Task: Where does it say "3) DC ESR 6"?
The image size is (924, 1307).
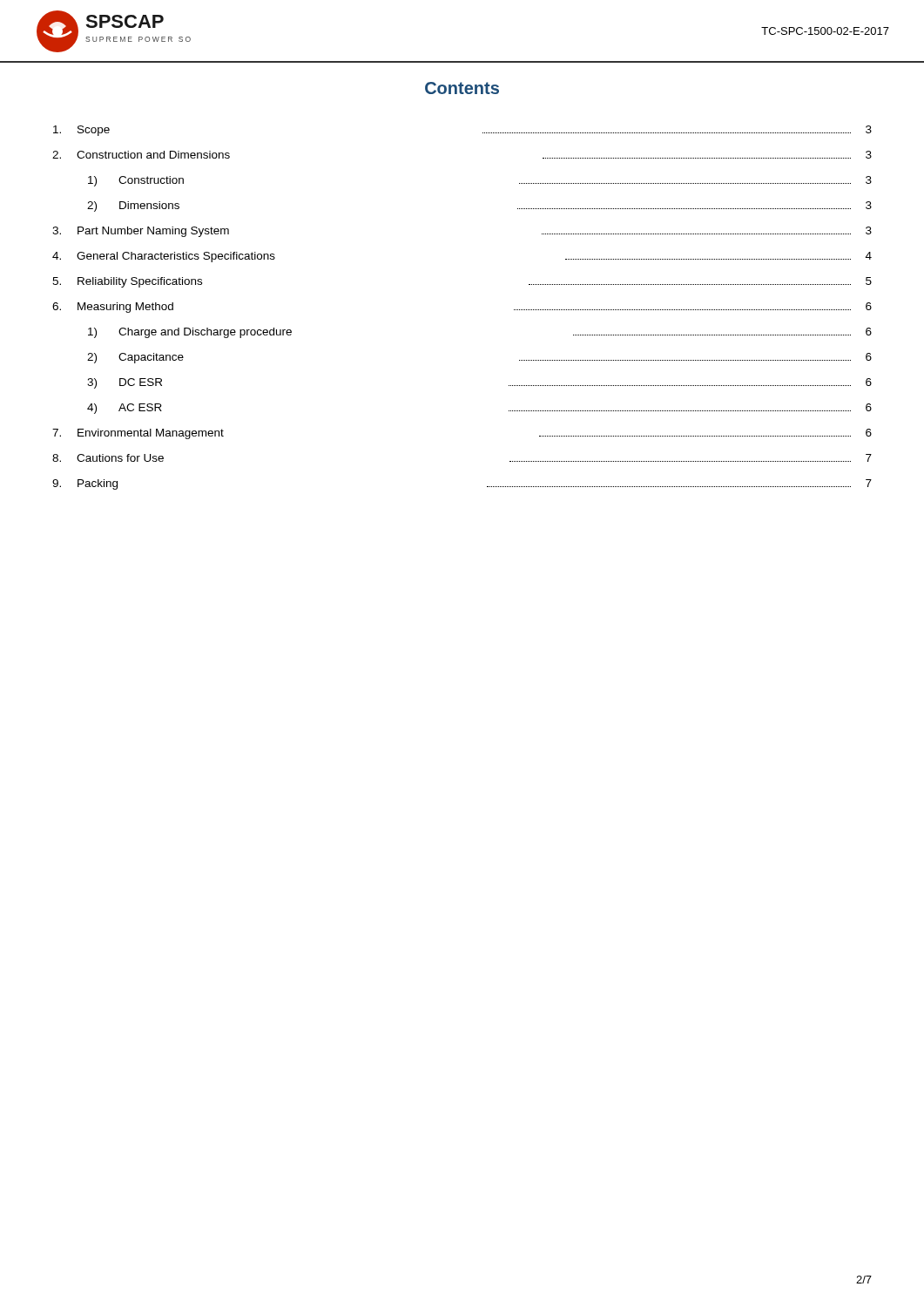Action: pos(142,382)
